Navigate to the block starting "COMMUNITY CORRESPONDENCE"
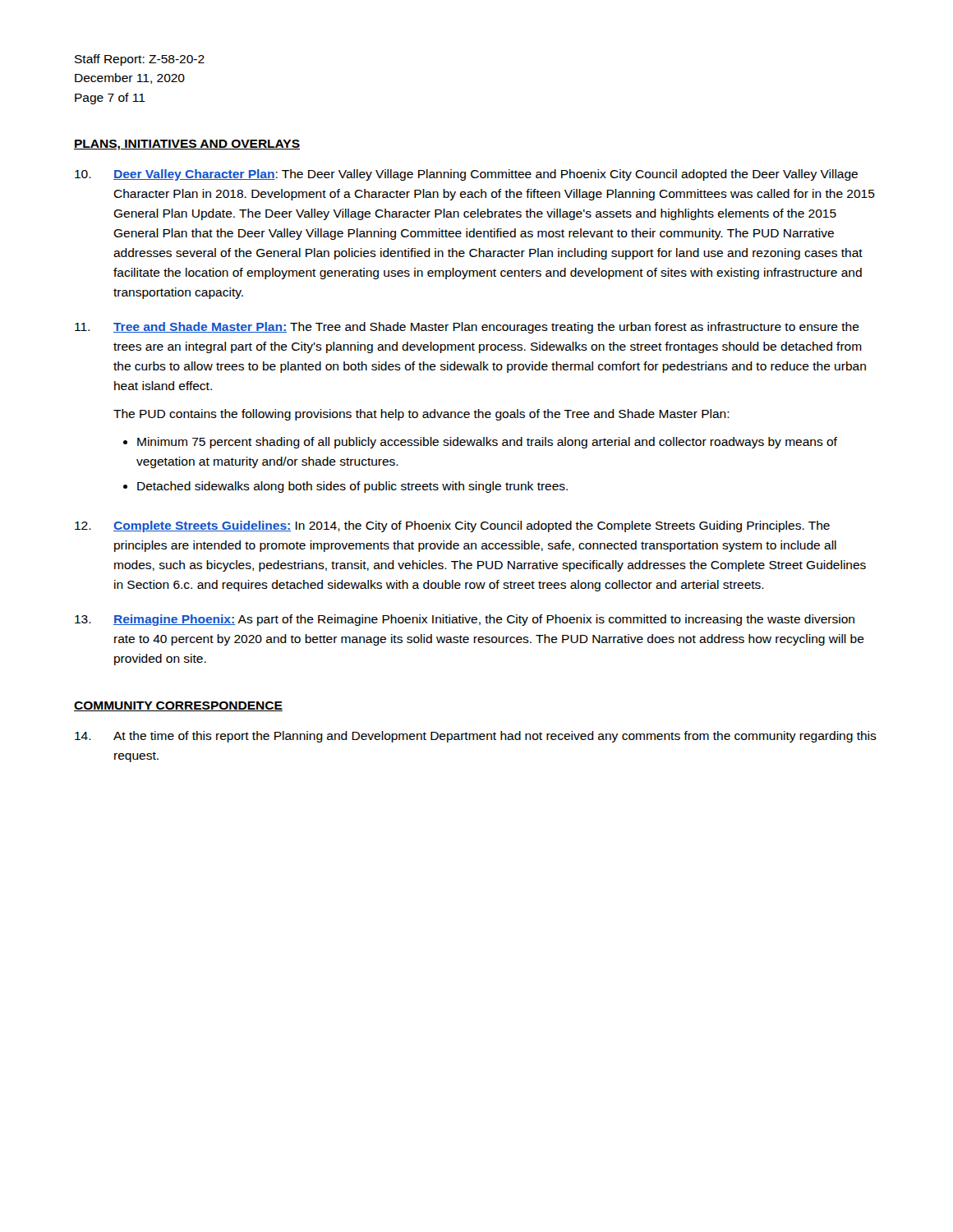 point(178,705)
